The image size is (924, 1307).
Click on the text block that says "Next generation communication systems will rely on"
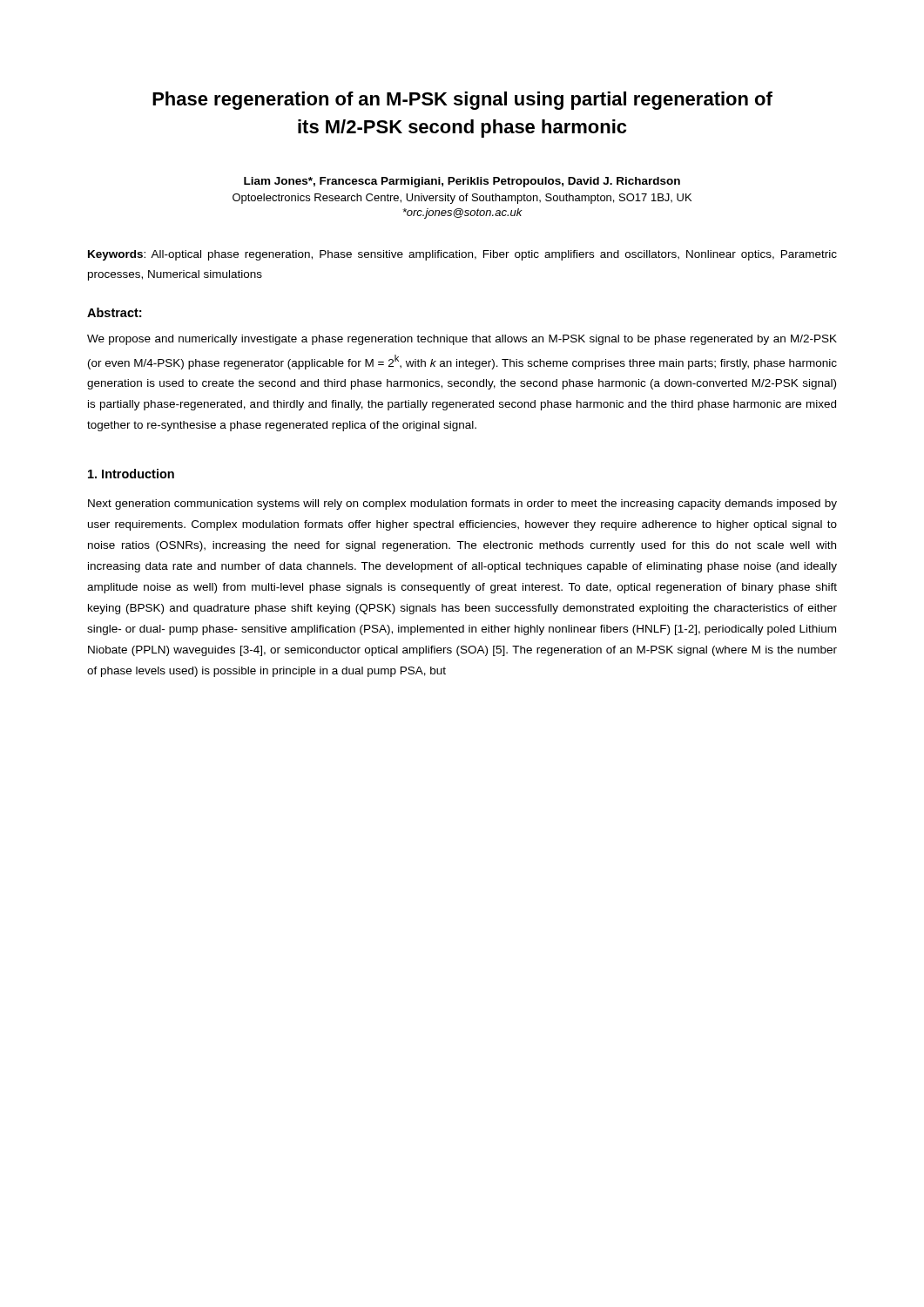[462, 587]
